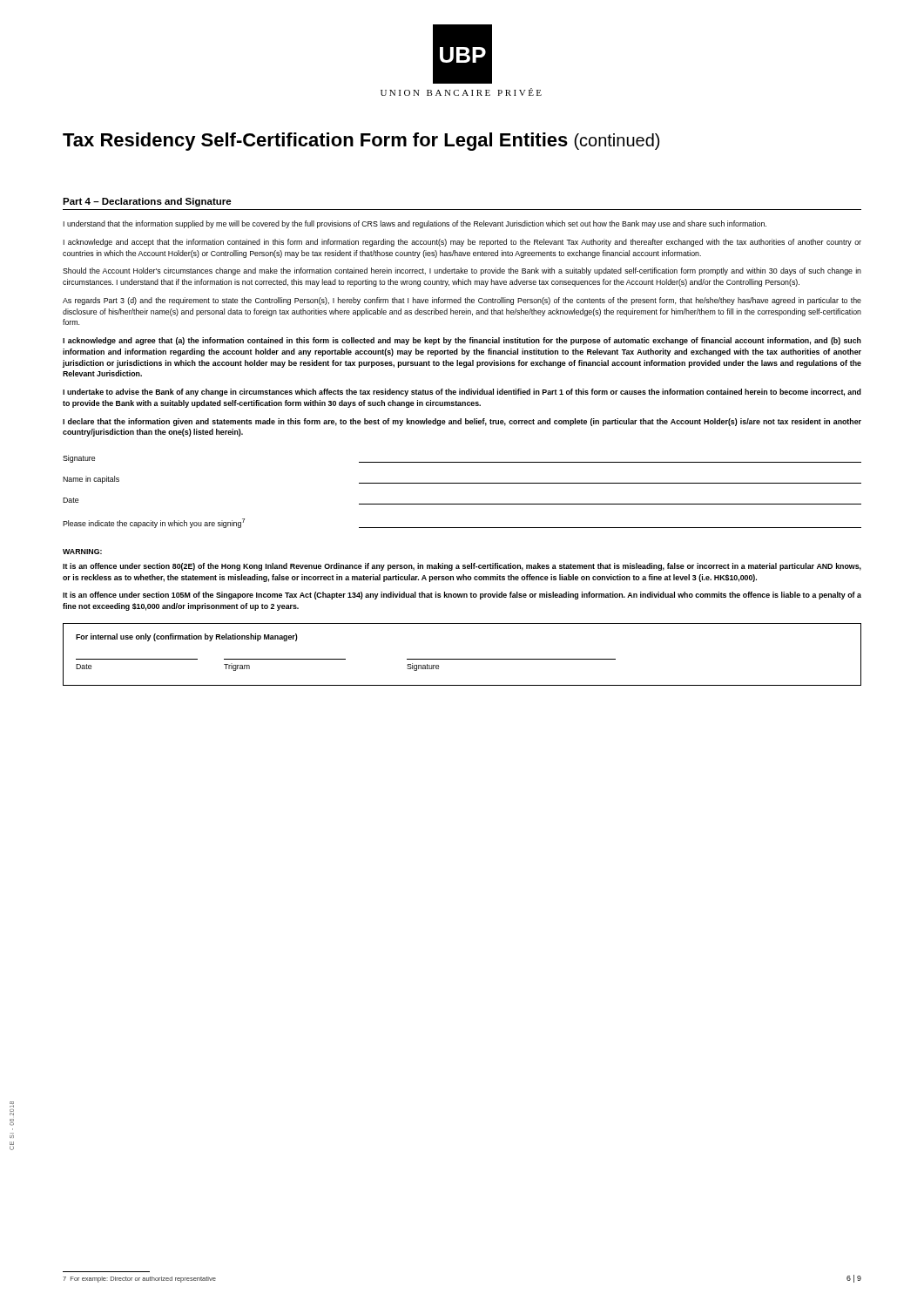Select the logo
Image resolution: width=924 pixels, height=1307 pixels.
click(462, 61)
